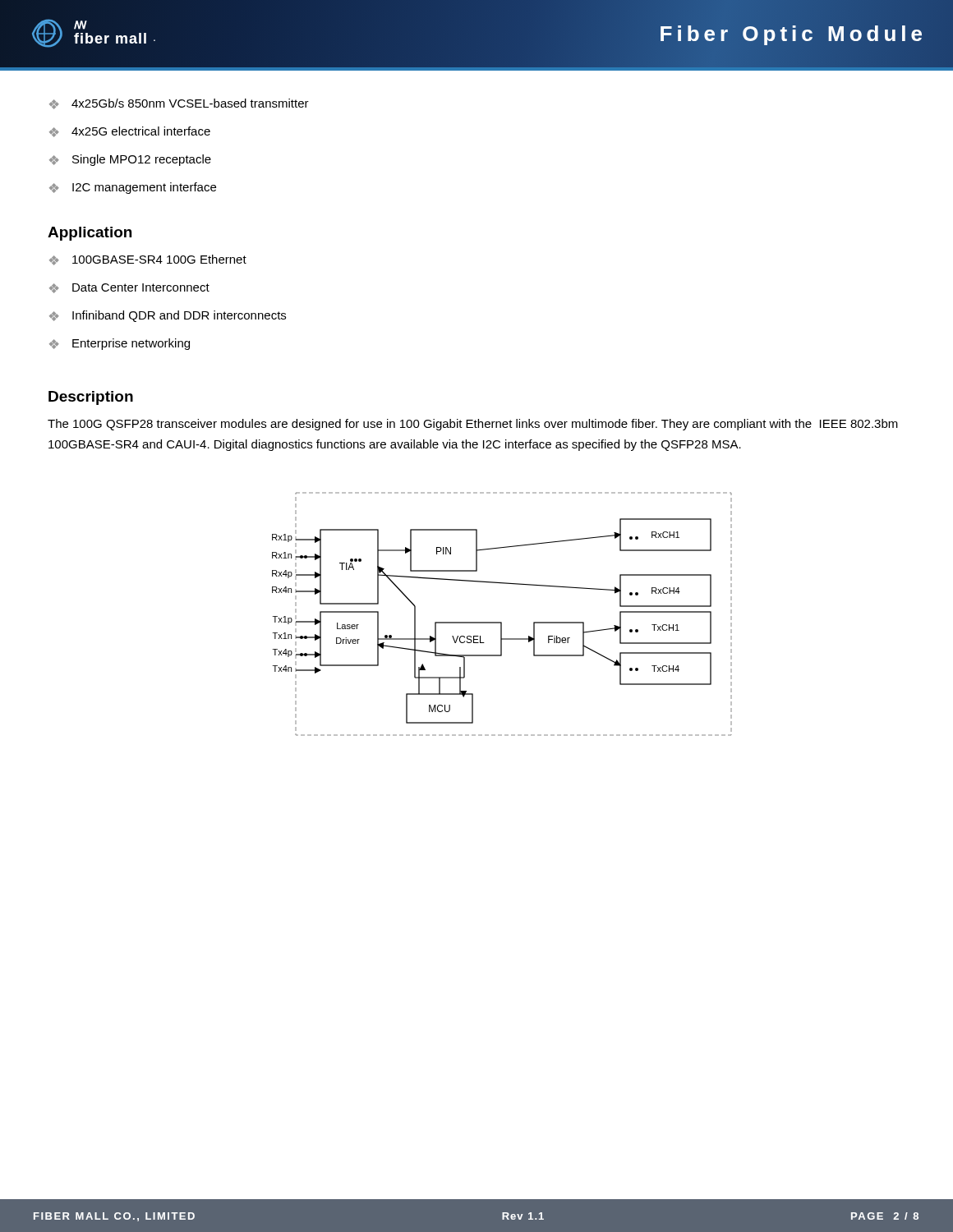Find the list item with the text "❖ Data Center Interconnect"
Screen dimensions: 1232x953
128,289
